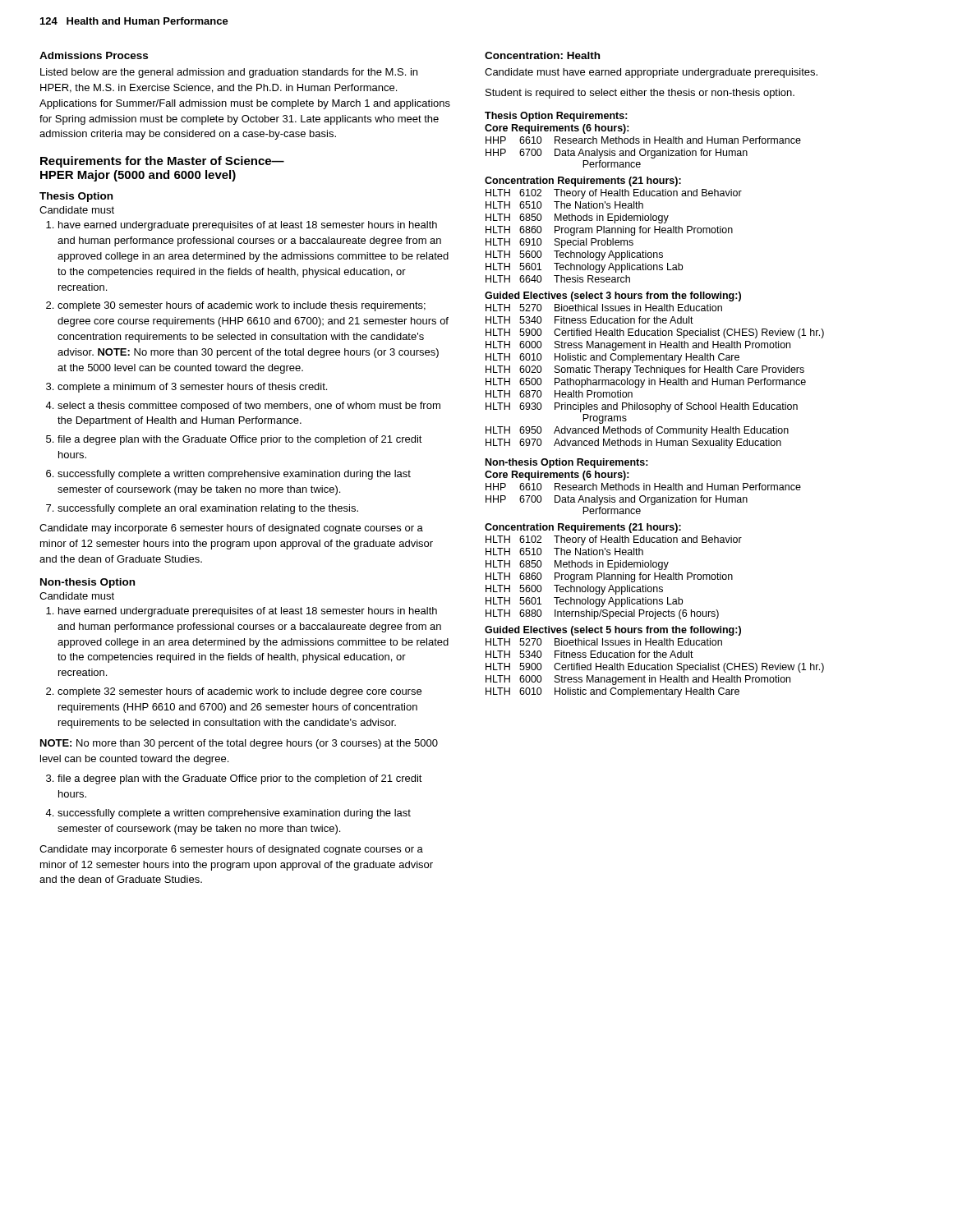The height and width of the screenshot is (1232, 953).
Task: Navigate to the passage starting "Concentration: Health"
Action: (542, 55)
